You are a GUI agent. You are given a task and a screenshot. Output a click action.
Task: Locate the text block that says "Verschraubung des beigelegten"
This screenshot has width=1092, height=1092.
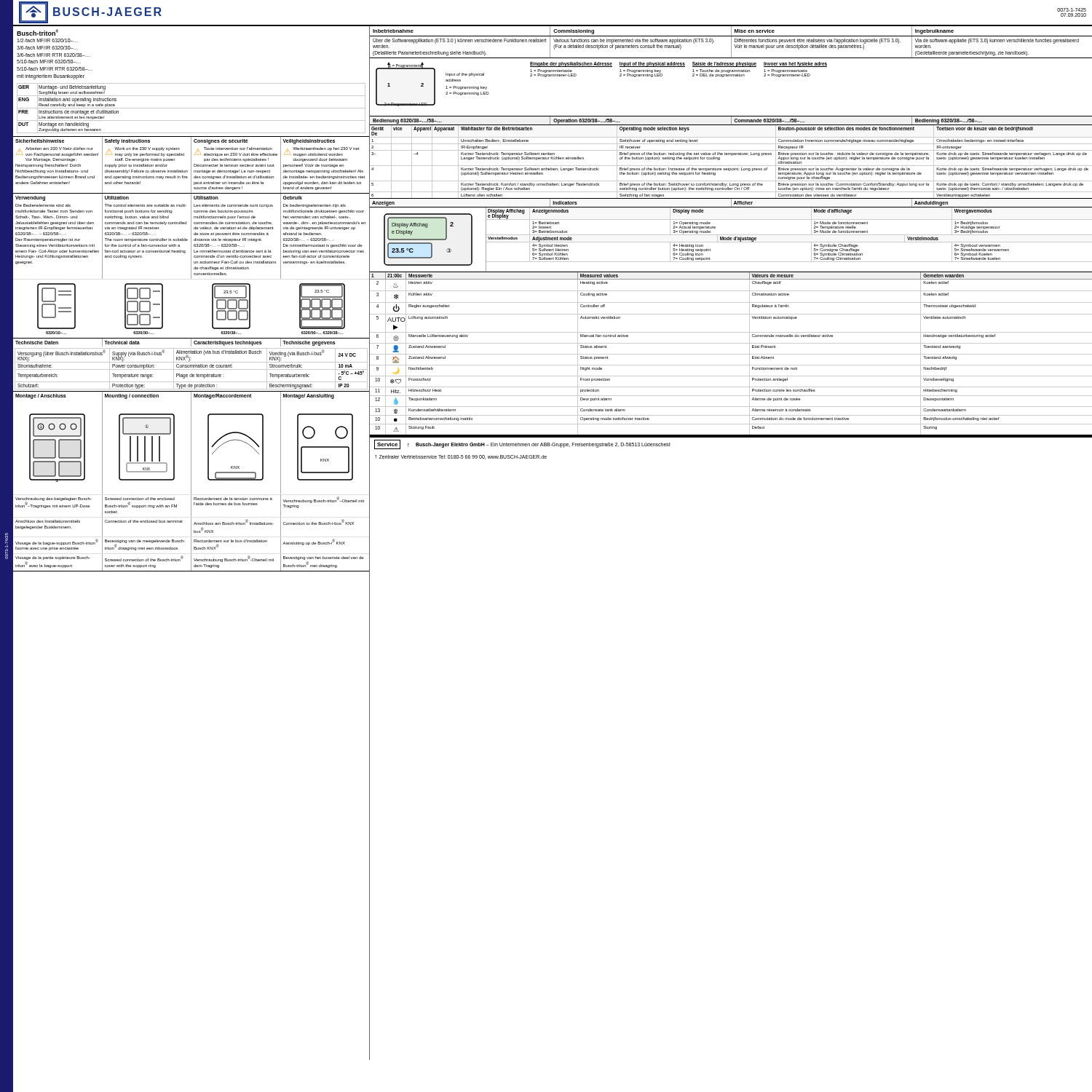tap(53, 502)
